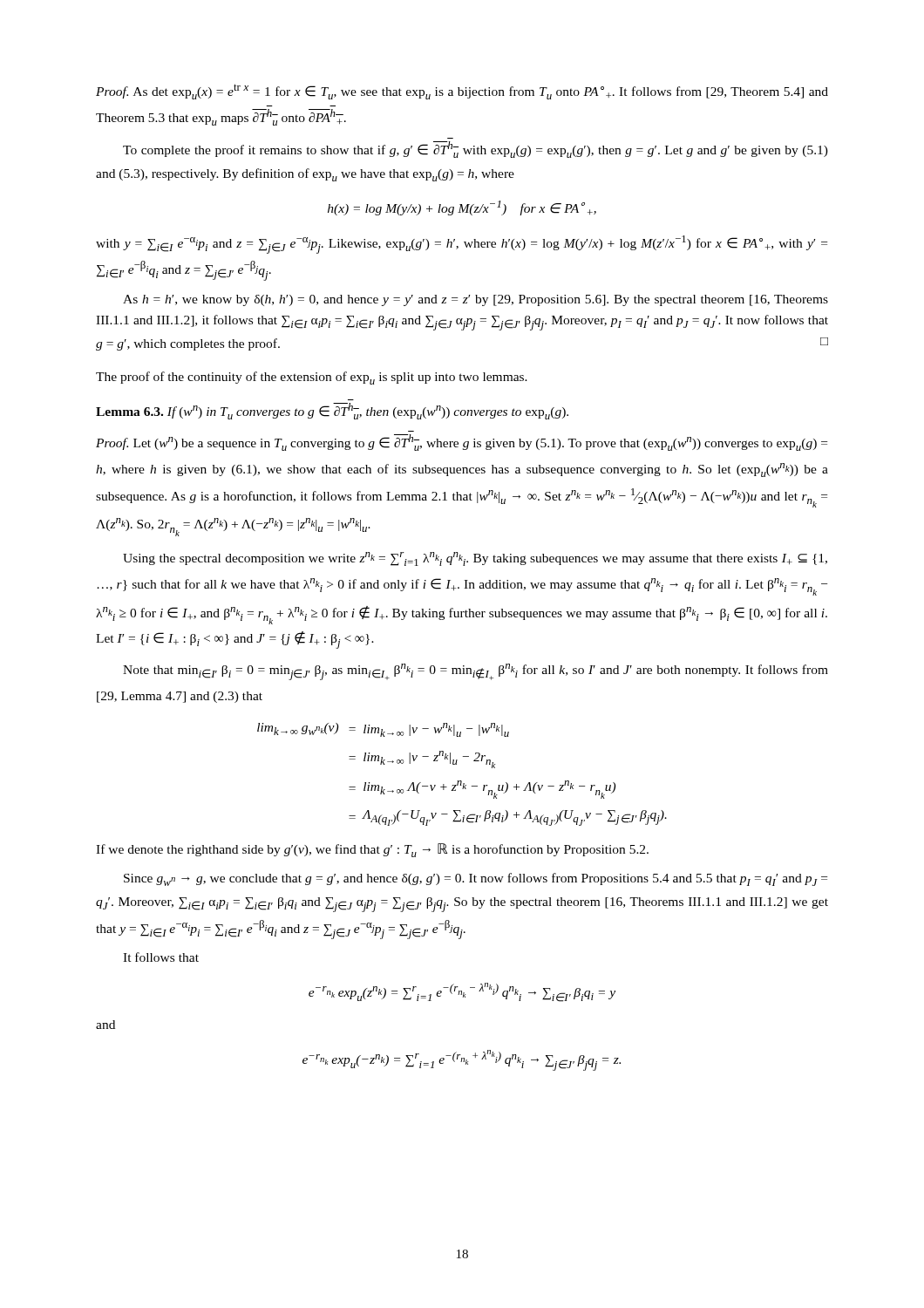Screen dimensions: 1308x924
Task: Select the text block that reads "The proof of the continuity"
Action: coord(462,378)
